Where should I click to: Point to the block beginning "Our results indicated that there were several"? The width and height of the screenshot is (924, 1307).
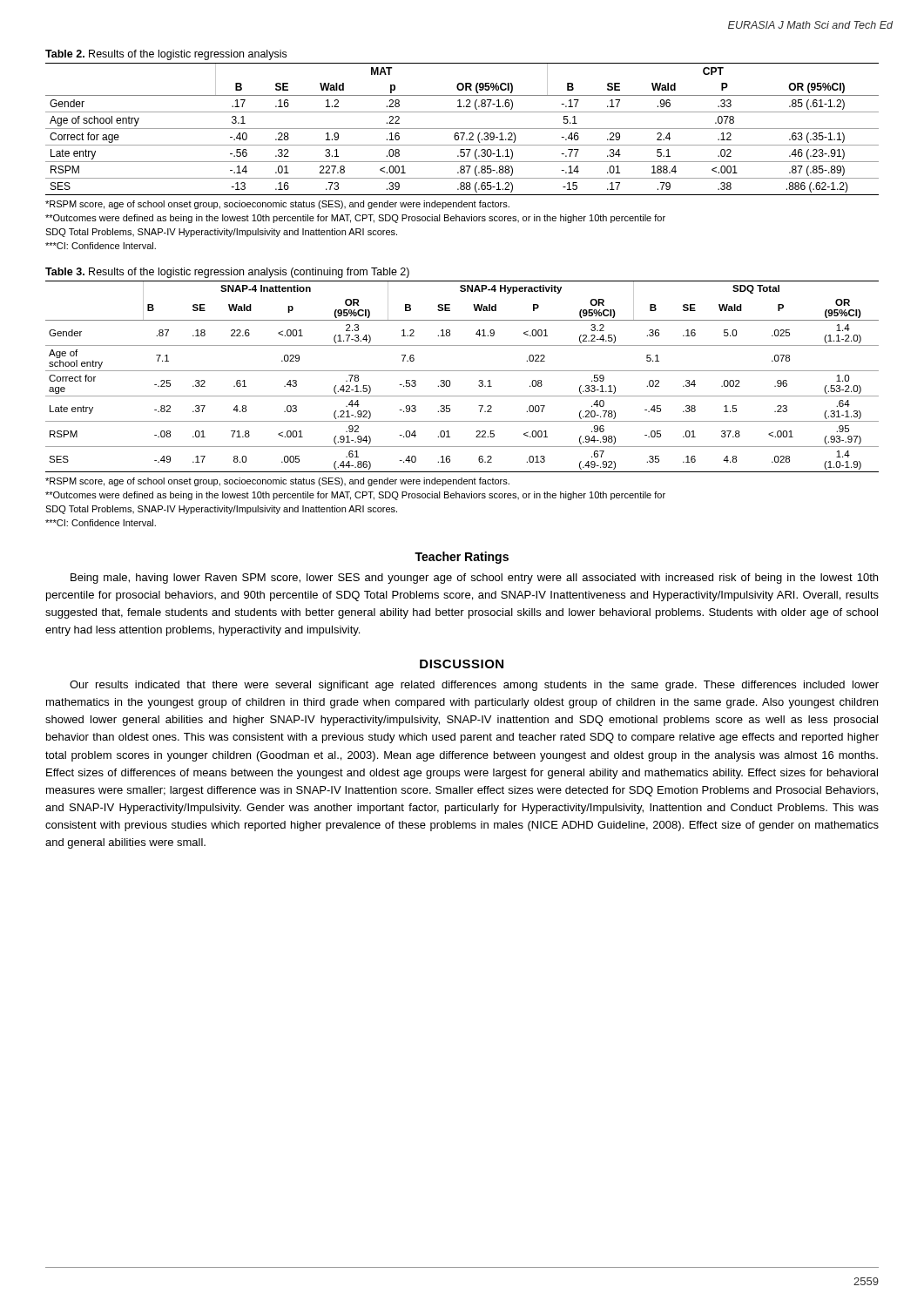tap(462, 763)
